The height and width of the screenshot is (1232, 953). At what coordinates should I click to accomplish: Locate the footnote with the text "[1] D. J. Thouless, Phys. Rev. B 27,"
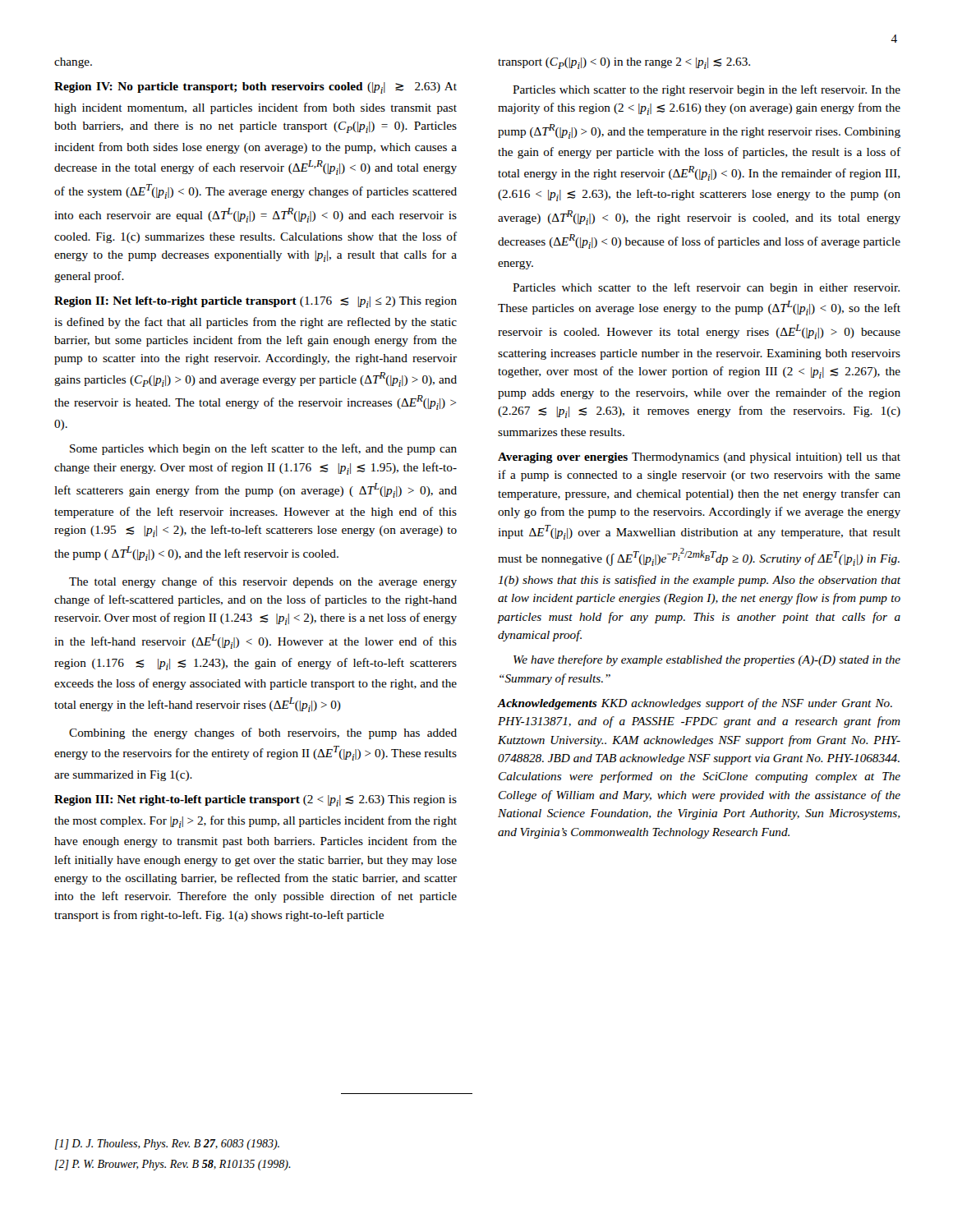coord(255,1155)
